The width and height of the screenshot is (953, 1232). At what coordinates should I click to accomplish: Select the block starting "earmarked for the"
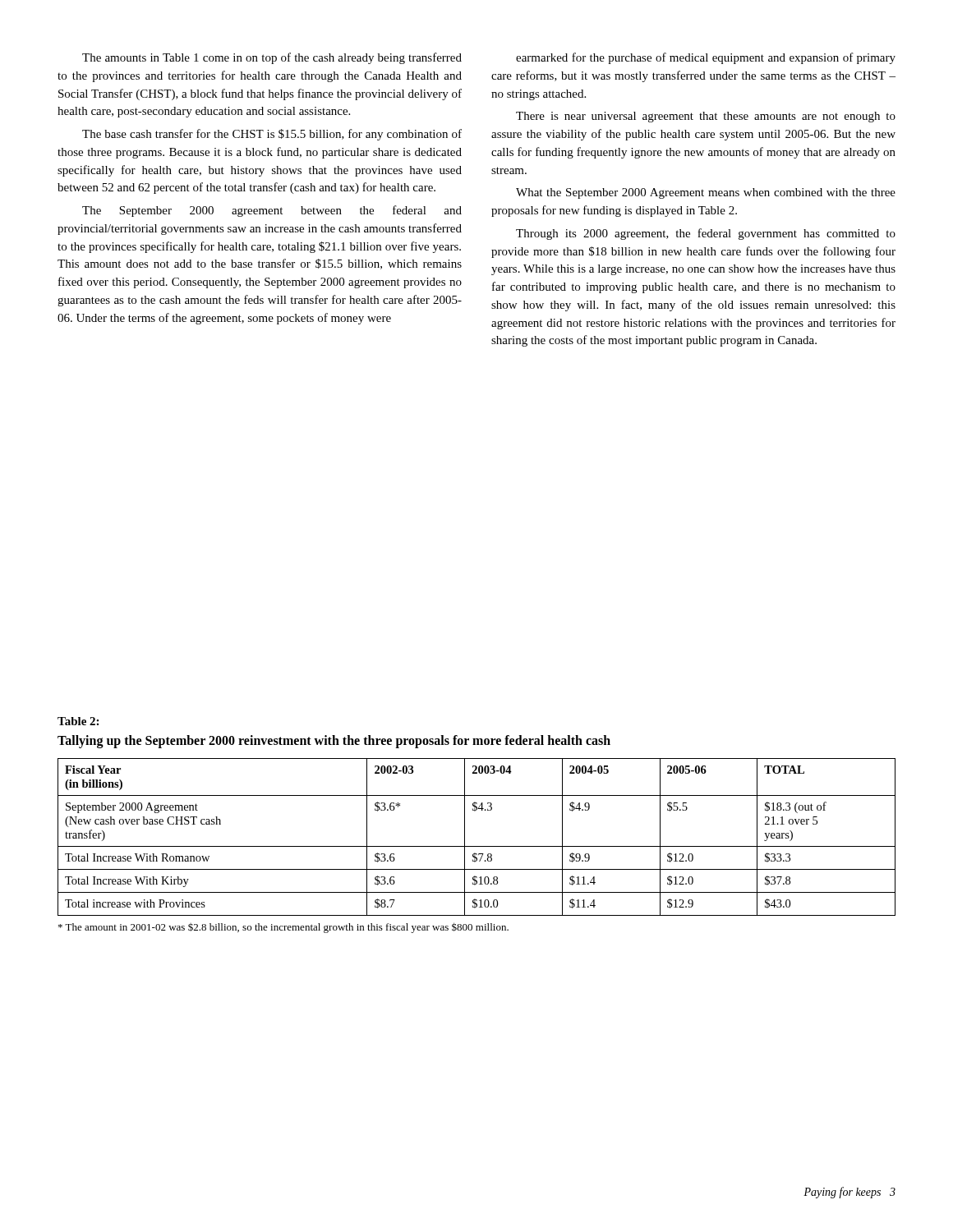coord(693,200)
